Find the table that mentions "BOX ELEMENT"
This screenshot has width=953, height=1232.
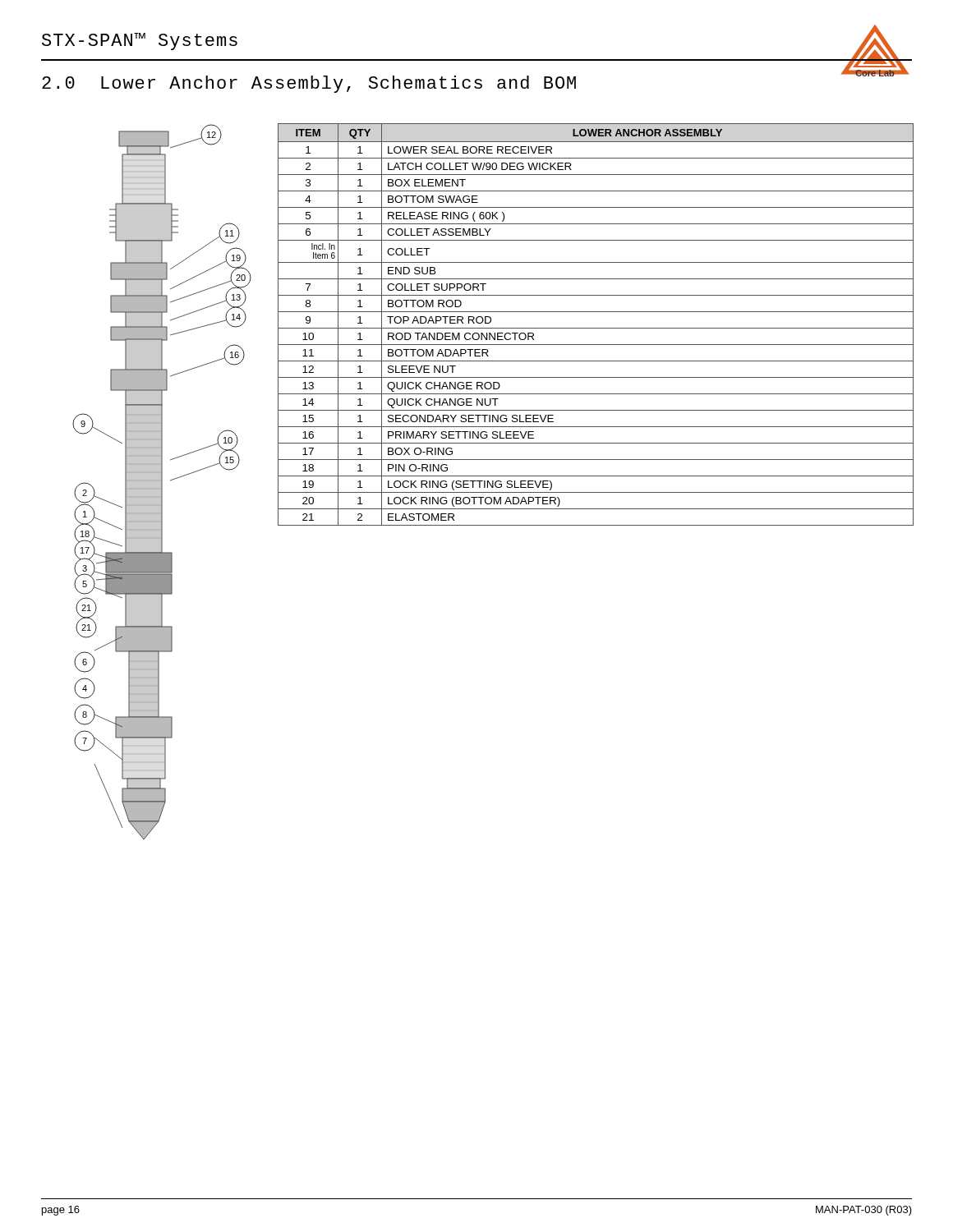click(596, 324)
